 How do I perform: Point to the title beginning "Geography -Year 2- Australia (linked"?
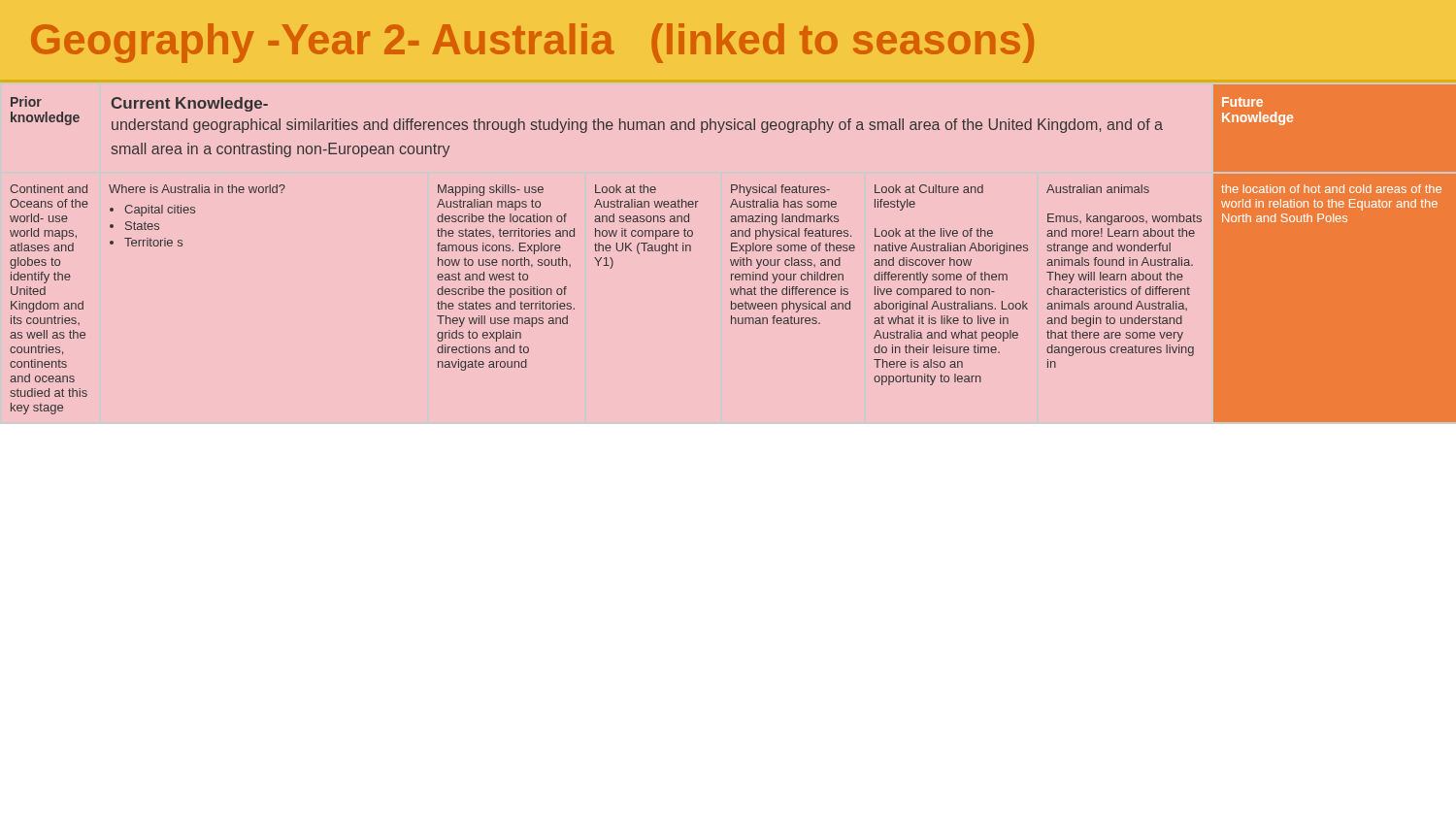tap(533, 39)
